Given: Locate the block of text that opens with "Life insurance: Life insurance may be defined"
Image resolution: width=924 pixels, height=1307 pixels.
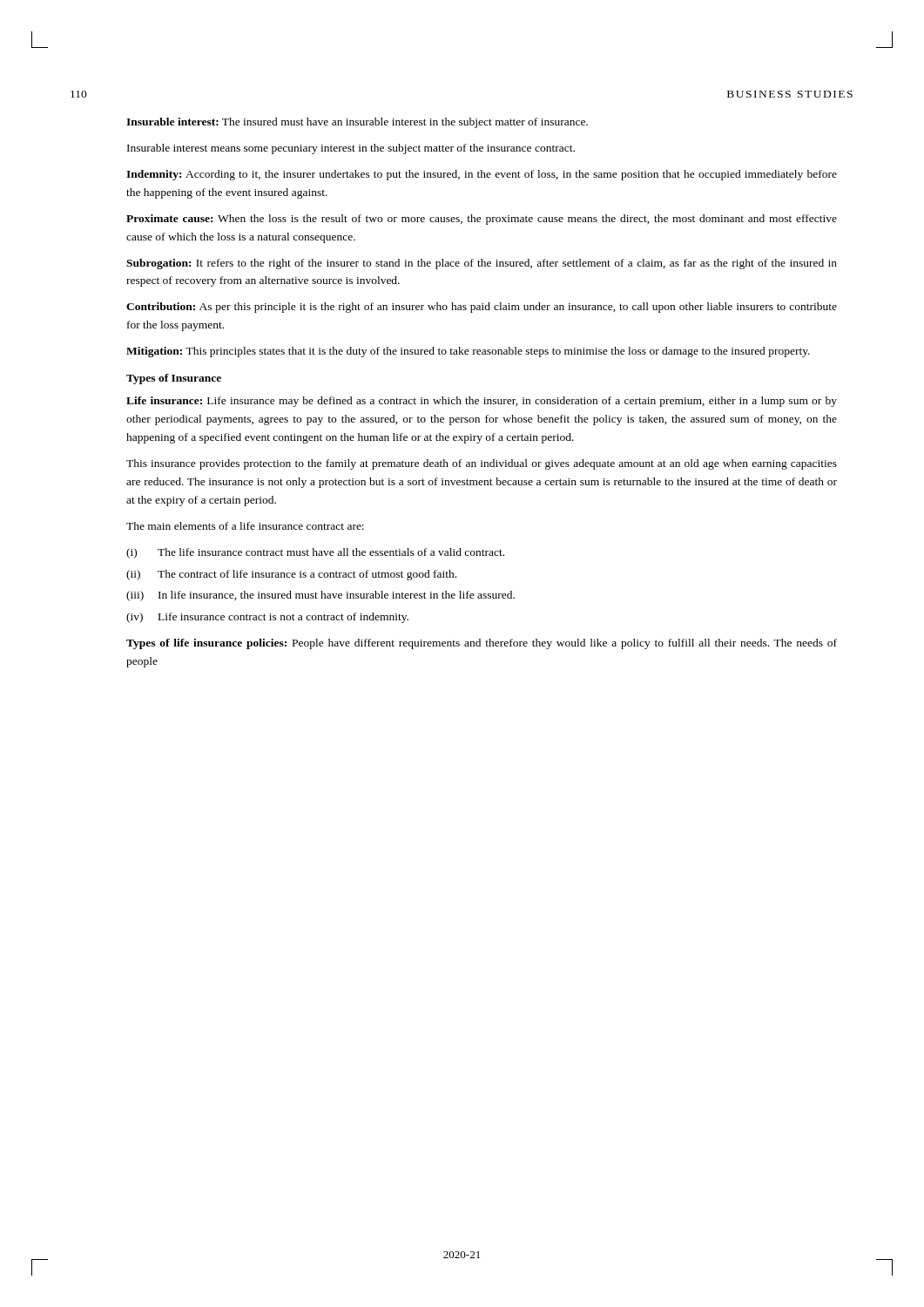Looking at the screenshot, I should click(x=482, y=419).
